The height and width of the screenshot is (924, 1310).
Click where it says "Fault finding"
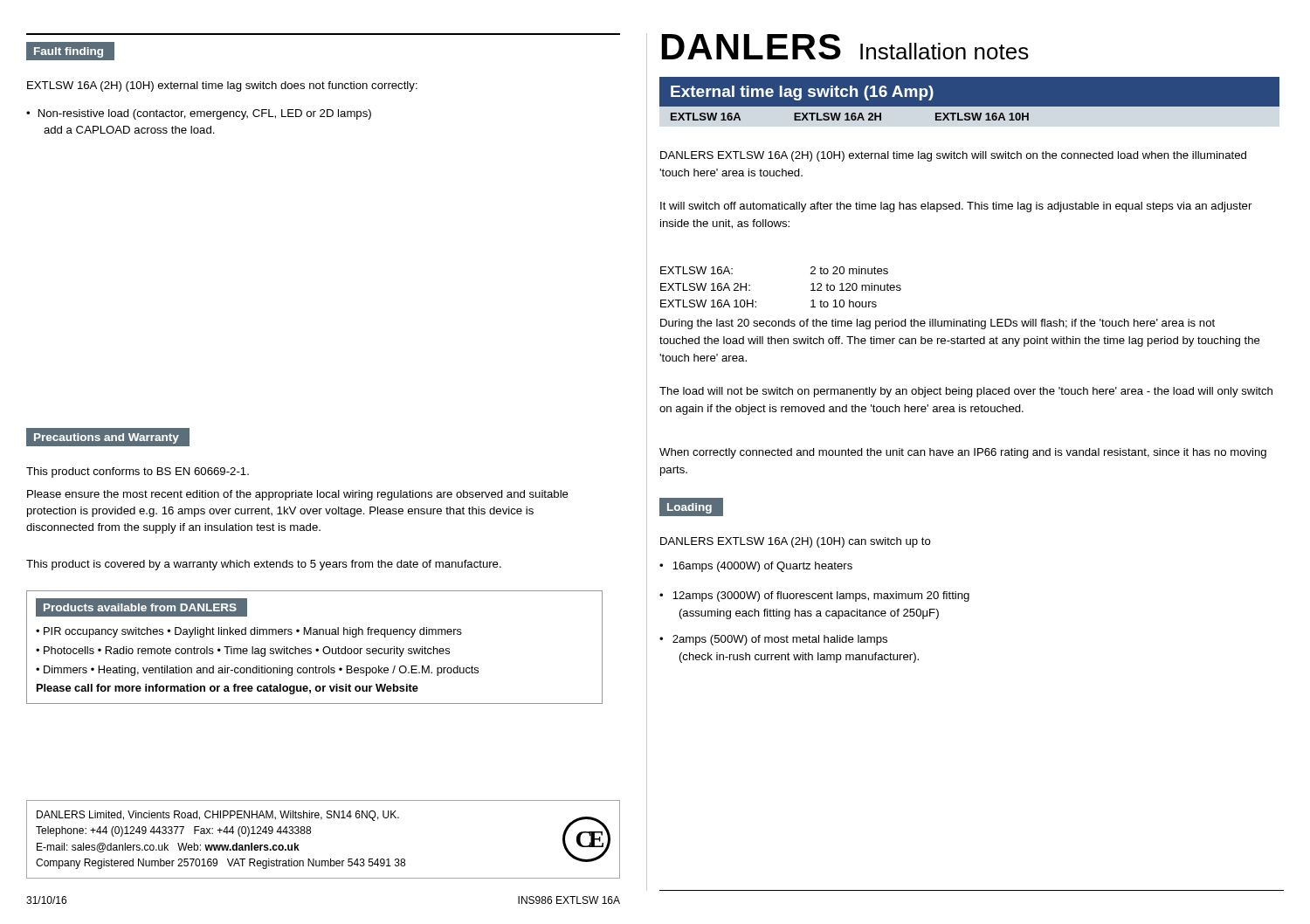(70, 51)
